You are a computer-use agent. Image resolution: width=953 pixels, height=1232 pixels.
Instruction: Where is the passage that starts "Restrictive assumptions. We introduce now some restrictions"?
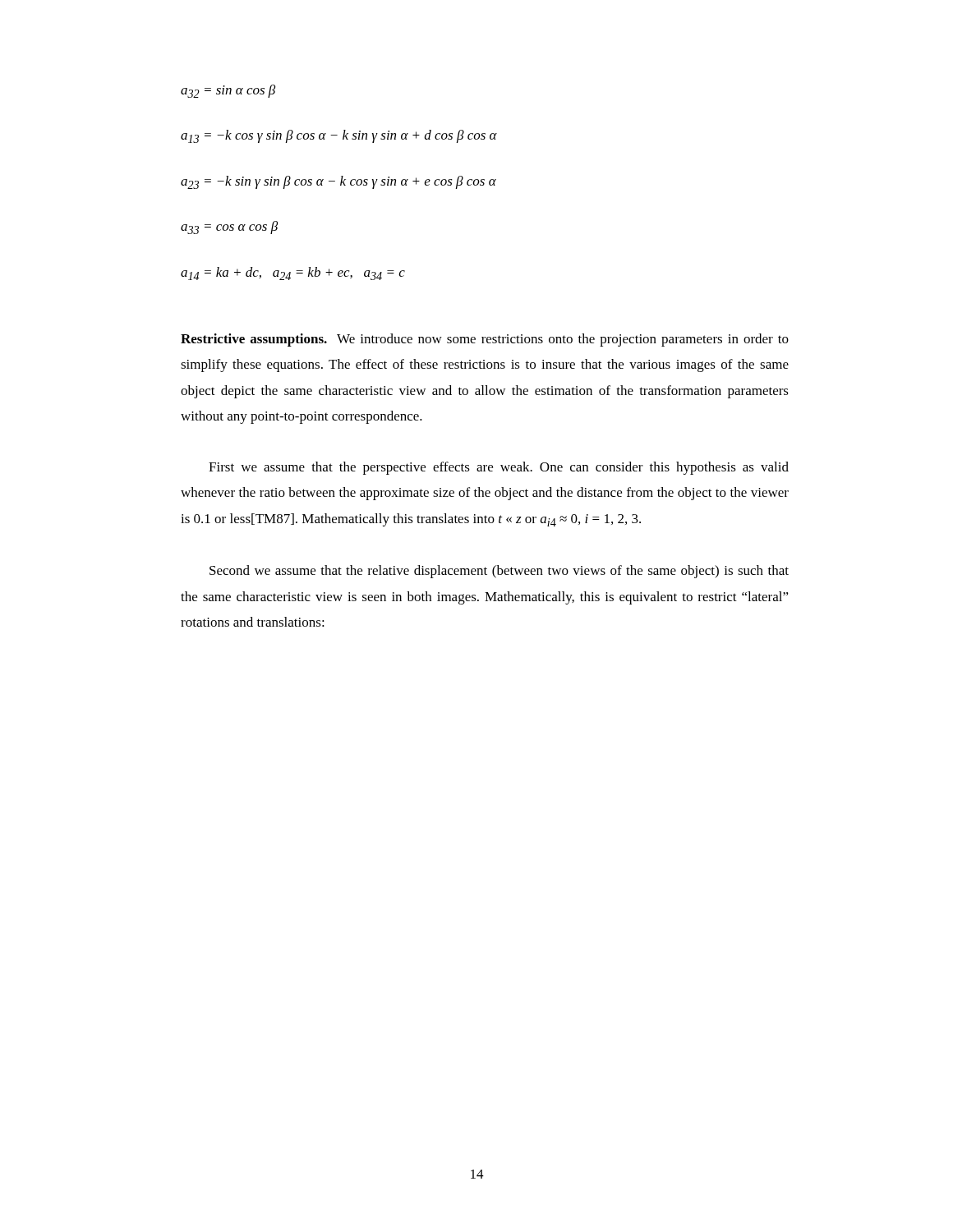(485, 377)
